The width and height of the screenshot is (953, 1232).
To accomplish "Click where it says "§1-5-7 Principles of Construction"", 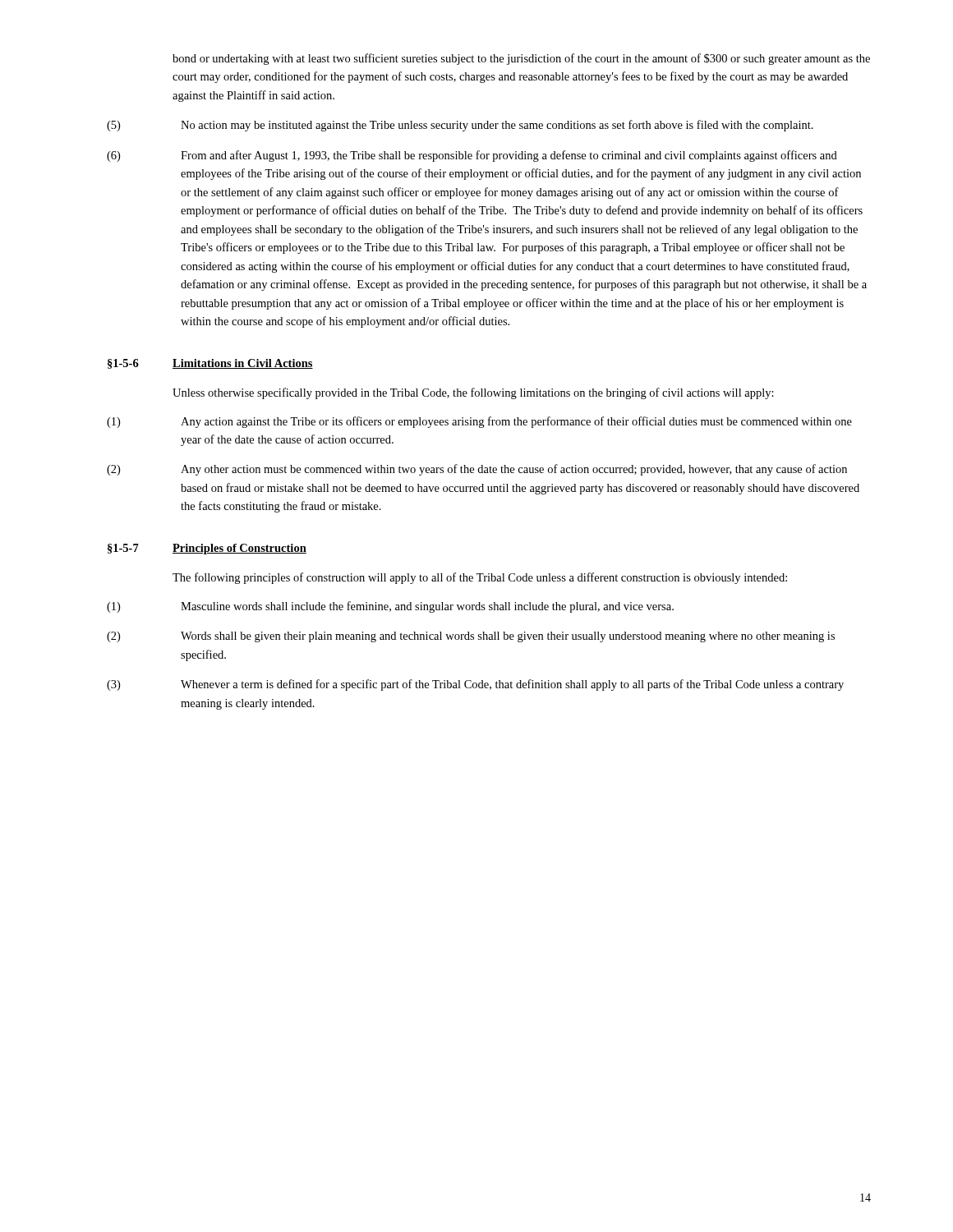I will point(207,548).
